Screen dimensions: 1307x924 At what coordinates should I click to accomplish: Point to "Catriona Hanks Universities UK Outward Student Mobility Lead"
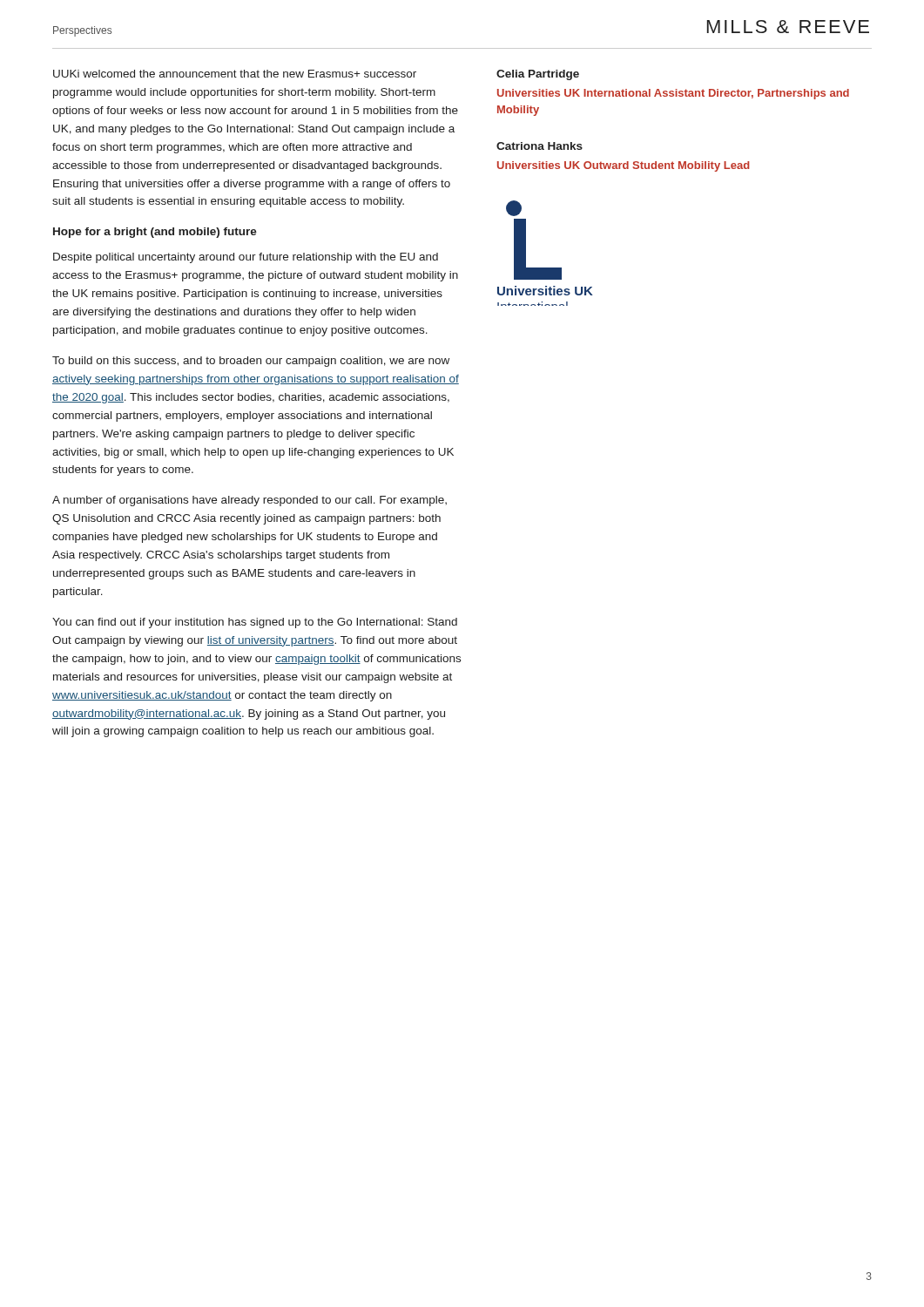pyautogui.click(x=684, y=156)
